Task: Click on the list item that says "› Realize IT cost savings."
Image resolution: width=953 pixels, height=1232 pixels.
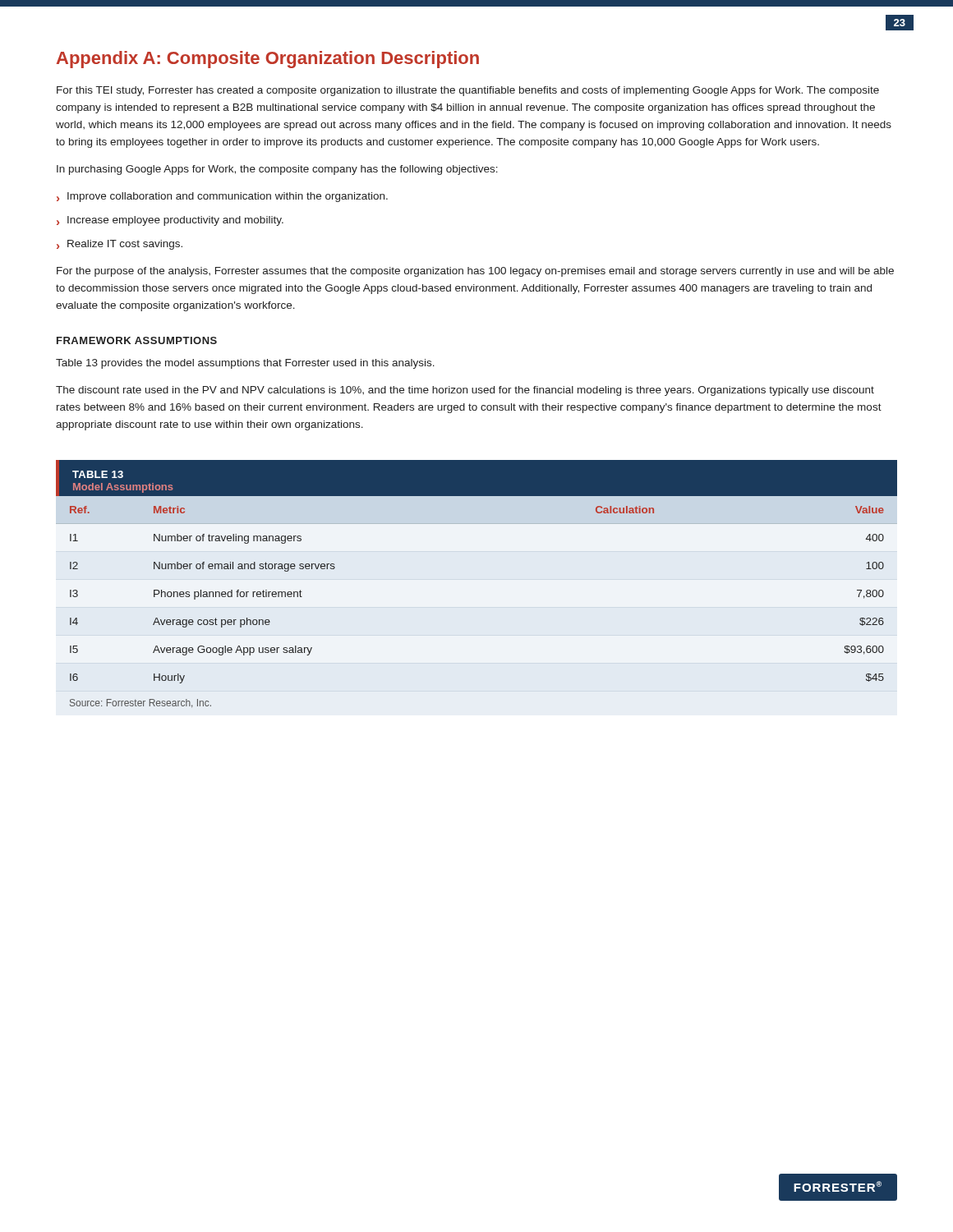Action: [120, 245]
